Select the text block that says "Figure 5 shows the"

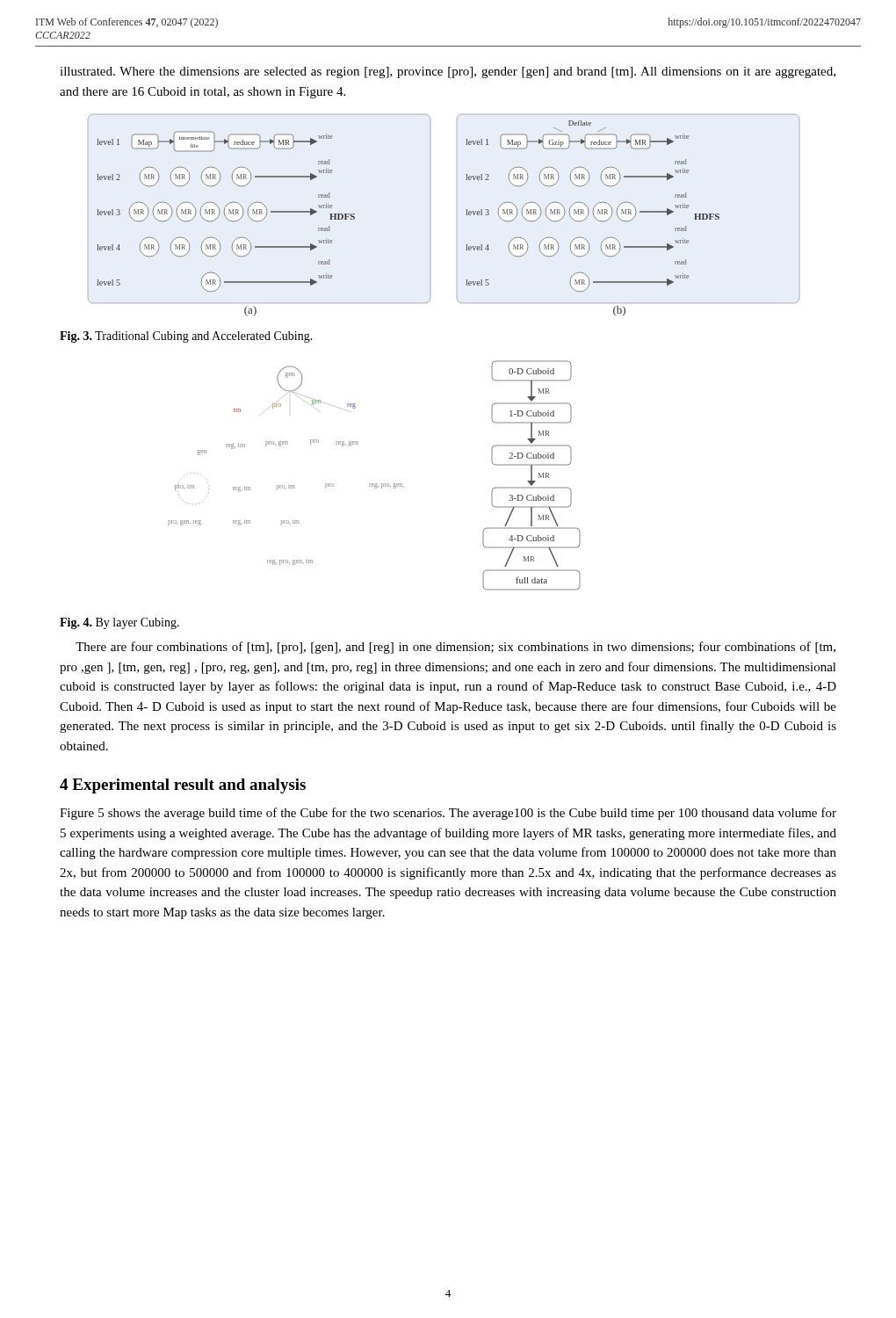click(448, 862)
